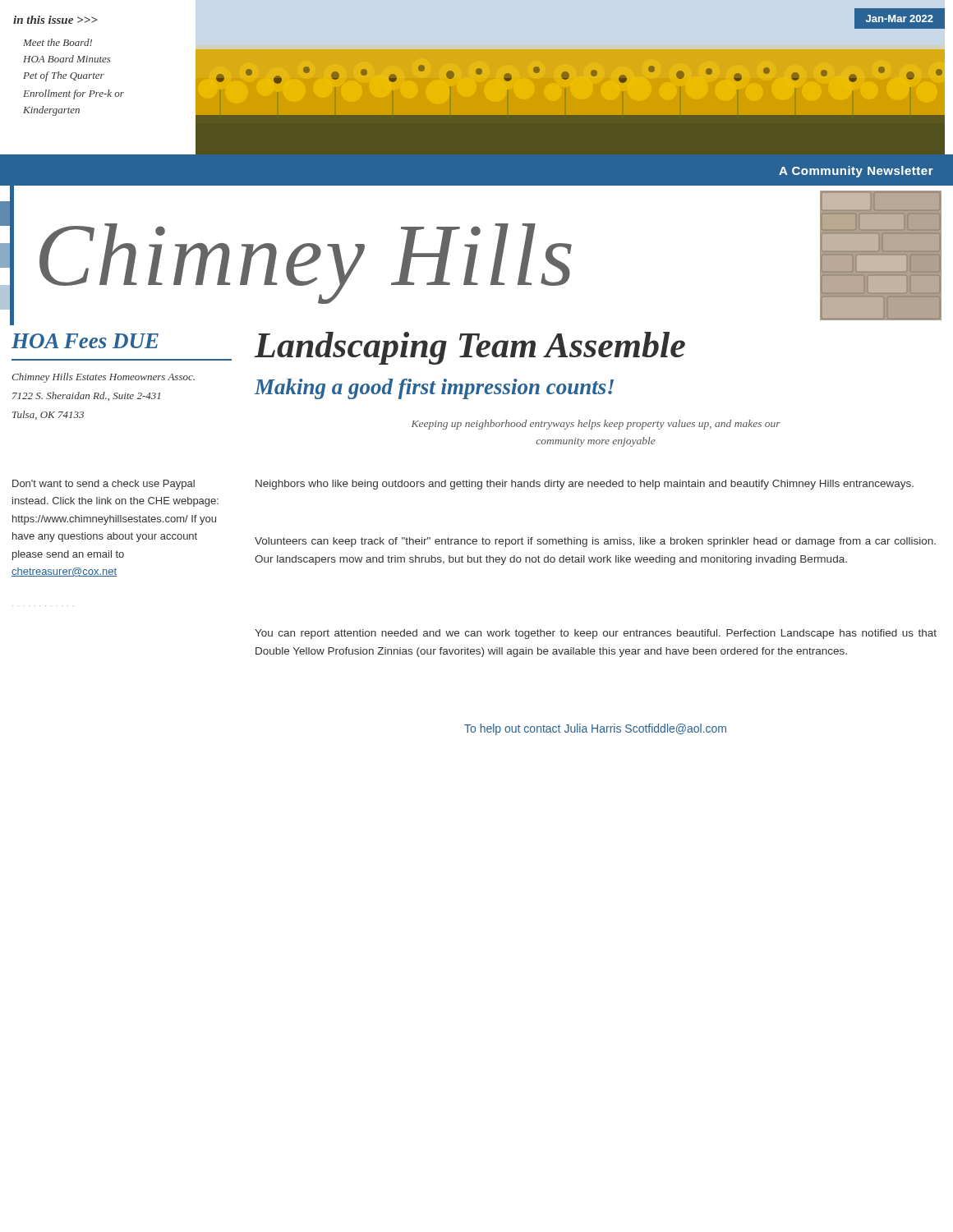Find the text block starting "Neighbors who like"
953x1232 pixels.
585,483
